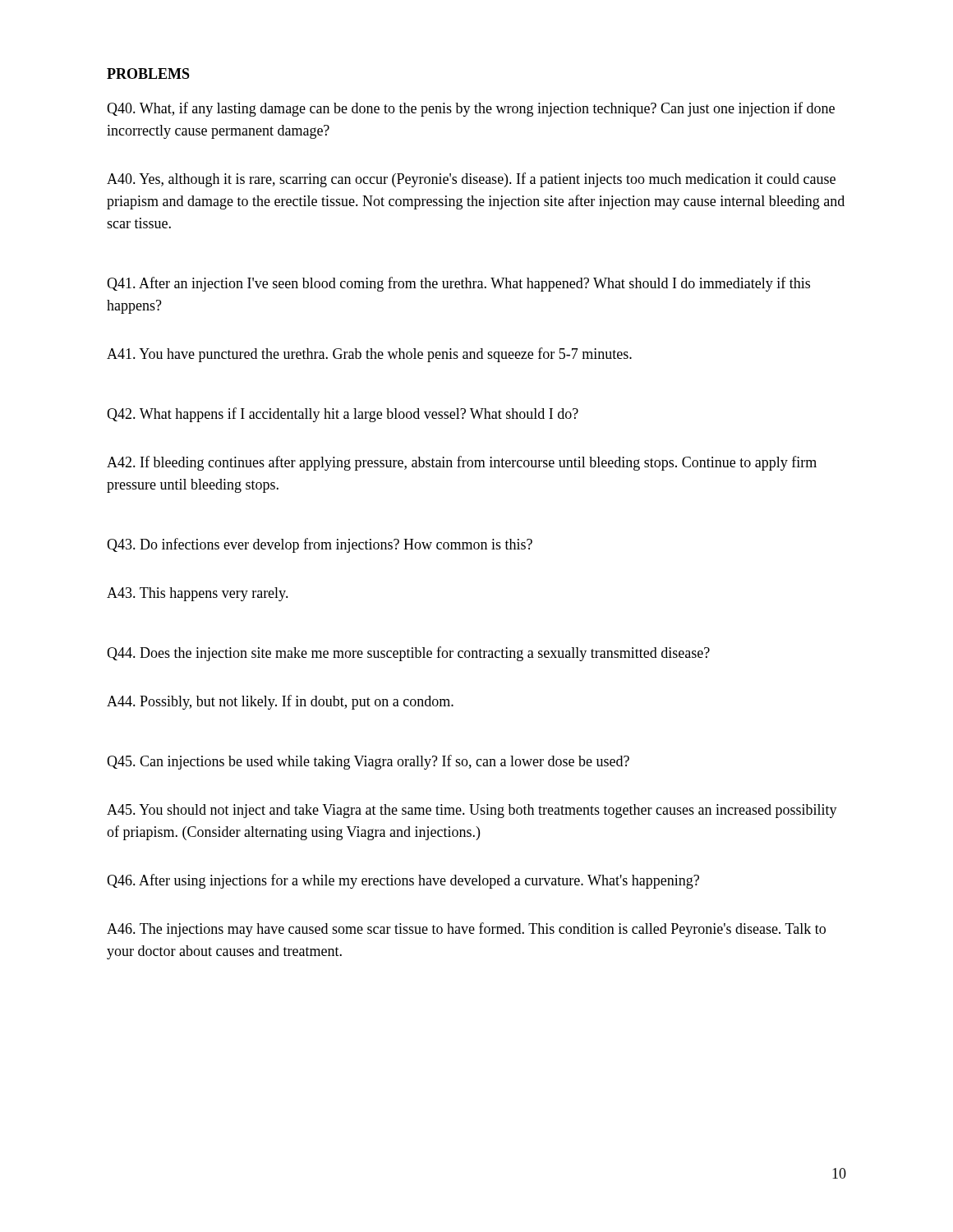
Task: Find the block starting "A44. Possibly, but not likely."
Action: 280,702
